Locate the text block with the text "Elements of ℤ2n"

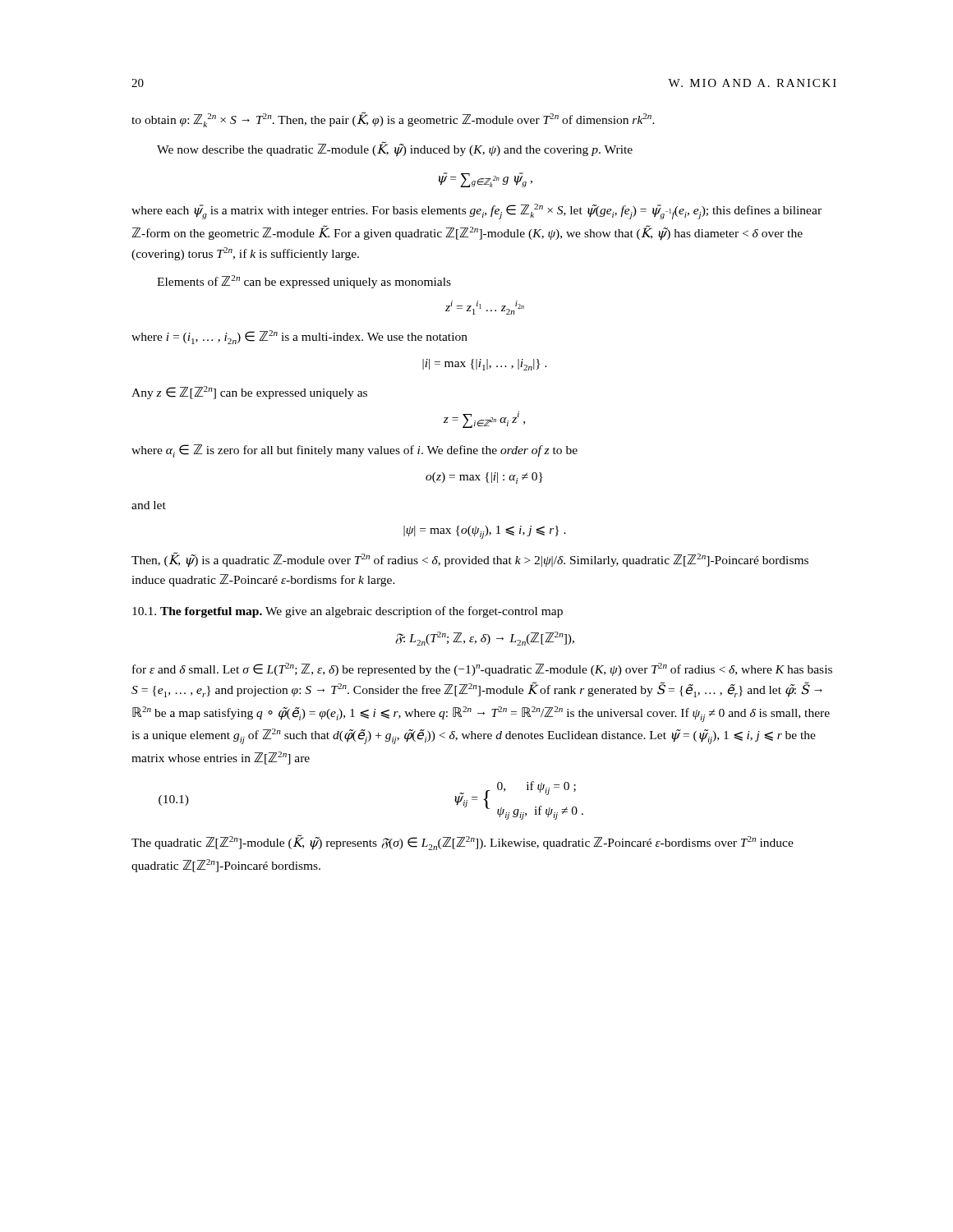click(x=304, y=281)
